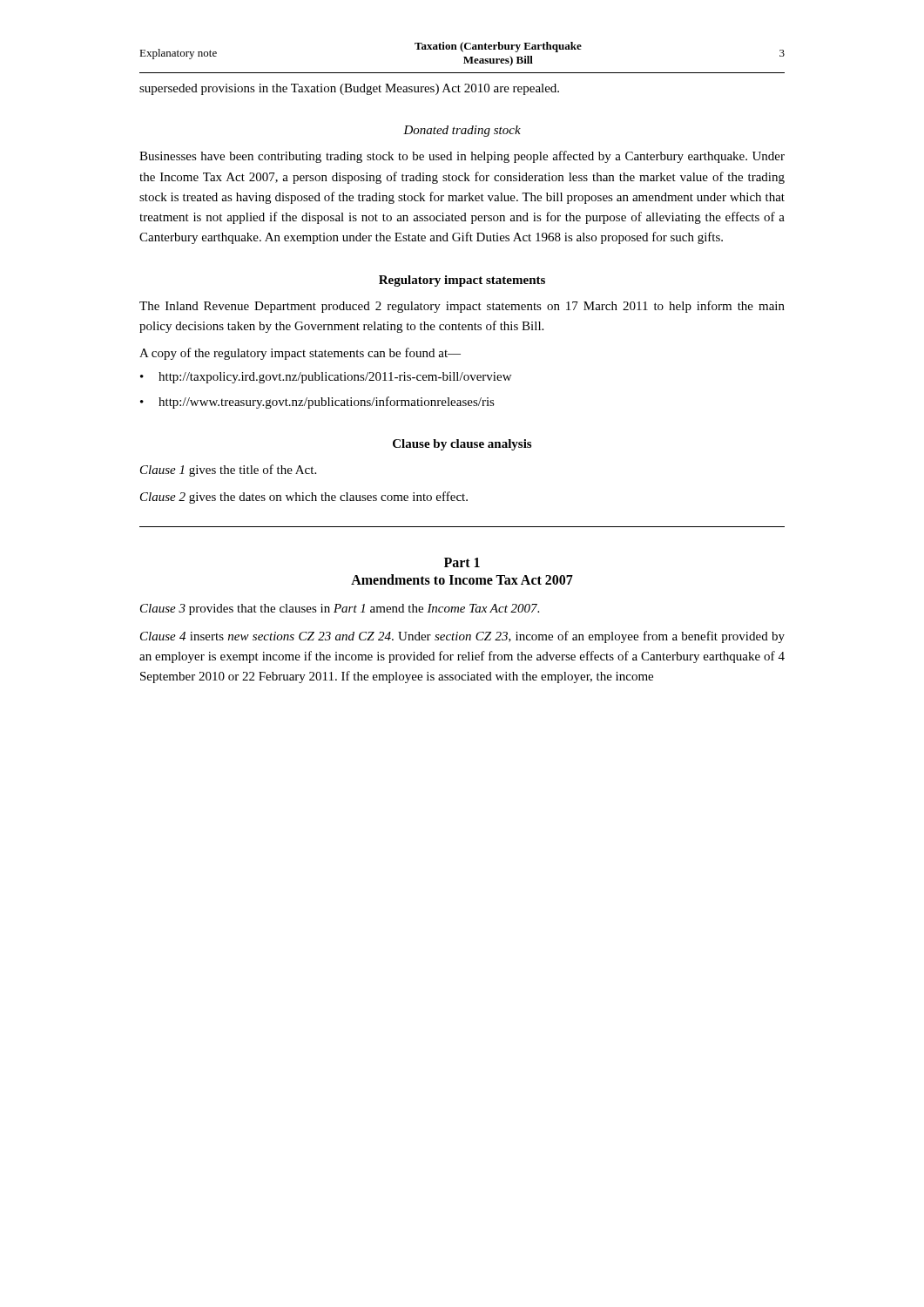This screenshot has height=1307, width=924.
Task: Find the block on this page that starts "Clause 2 gives the"
Action: click(x=304, y=497)
